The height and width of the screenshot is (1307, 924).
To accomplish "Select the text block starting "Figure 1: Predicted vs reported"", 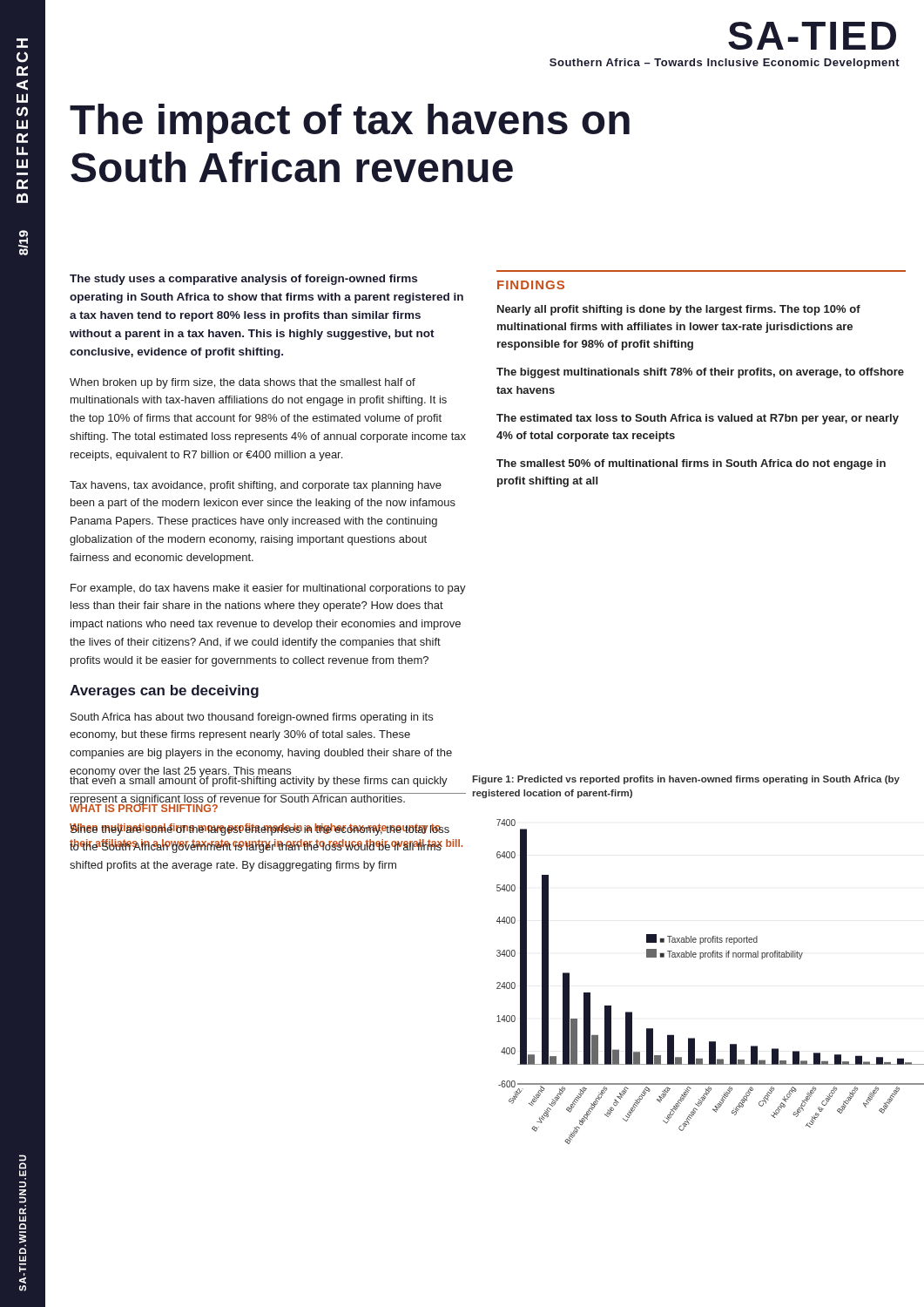I will [686, 786].
